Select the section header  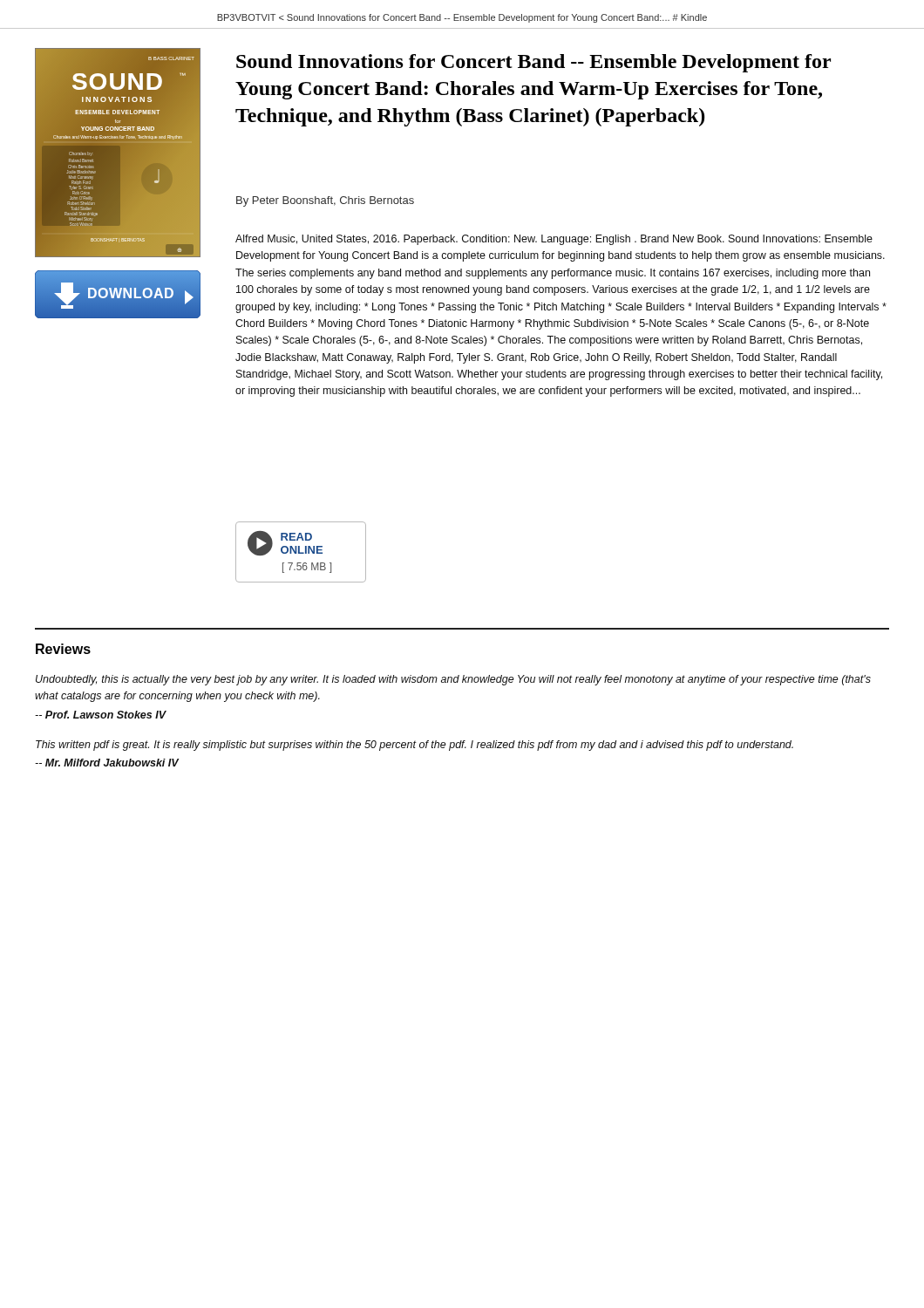click(x=63, y=649)
